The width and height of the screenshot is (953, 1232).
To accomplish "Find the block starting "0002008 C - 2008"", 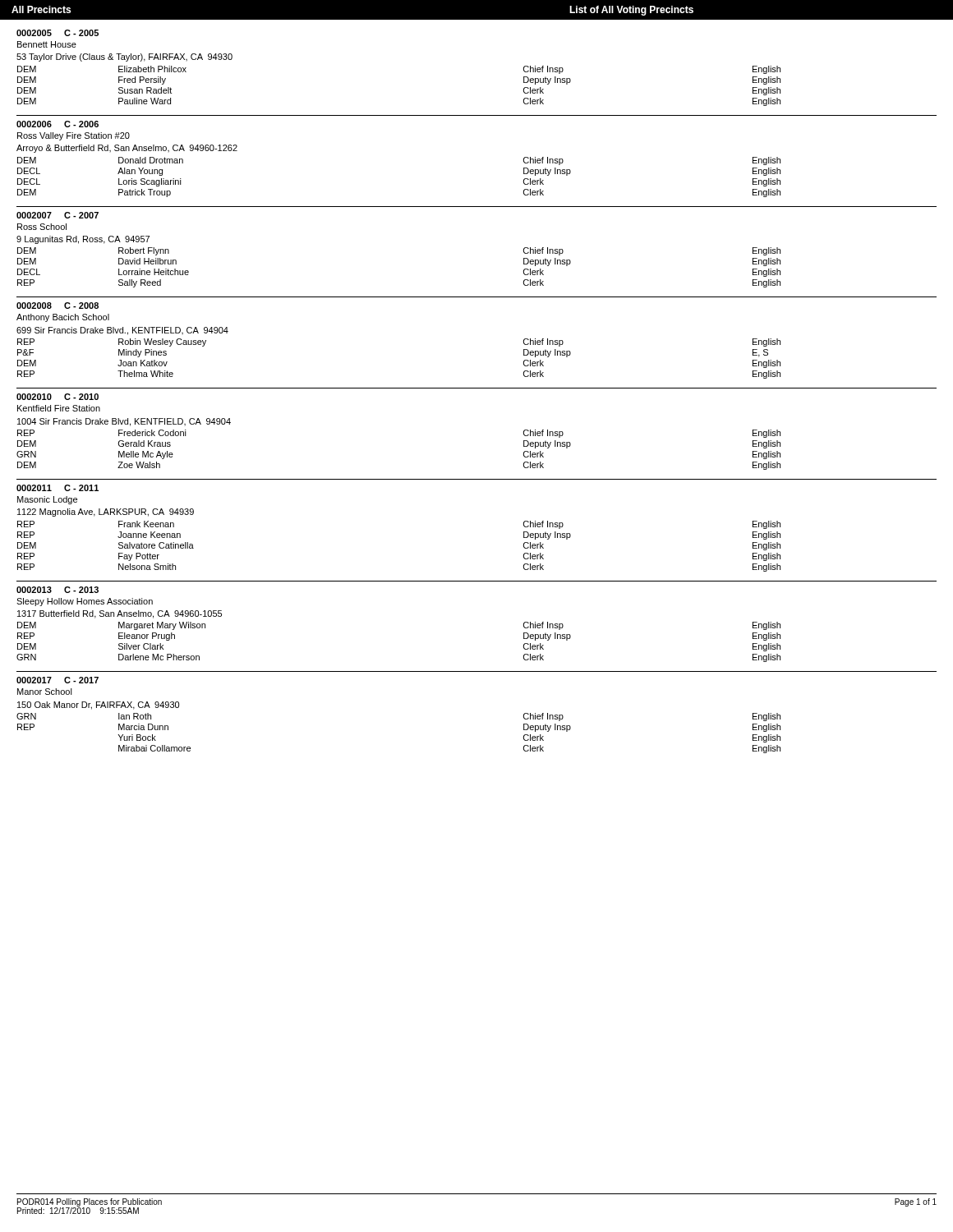I will coord(58,306).
